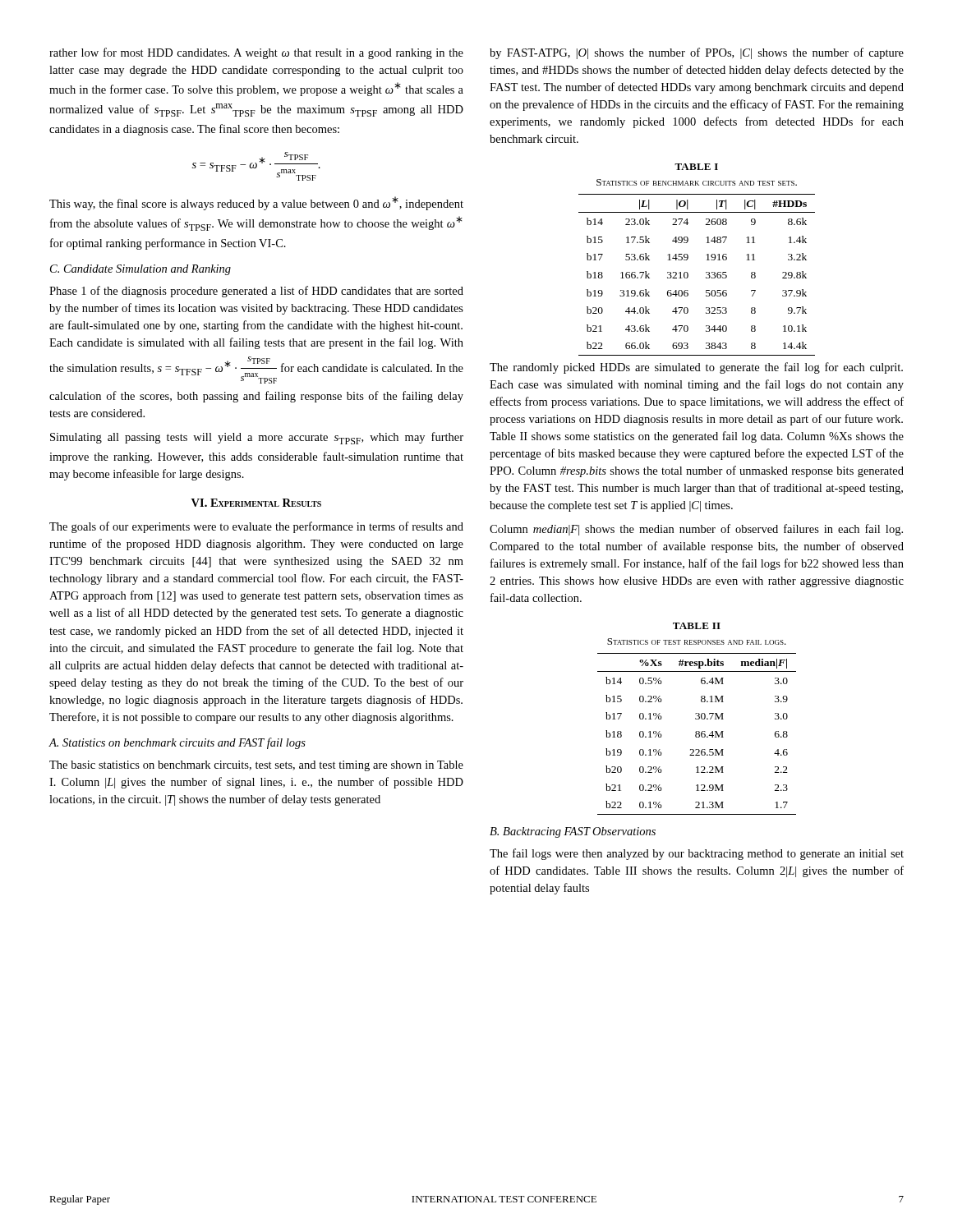Select the table that reads "| C |"
Viewport: 953px width, 1232px height.
(697, 275)
